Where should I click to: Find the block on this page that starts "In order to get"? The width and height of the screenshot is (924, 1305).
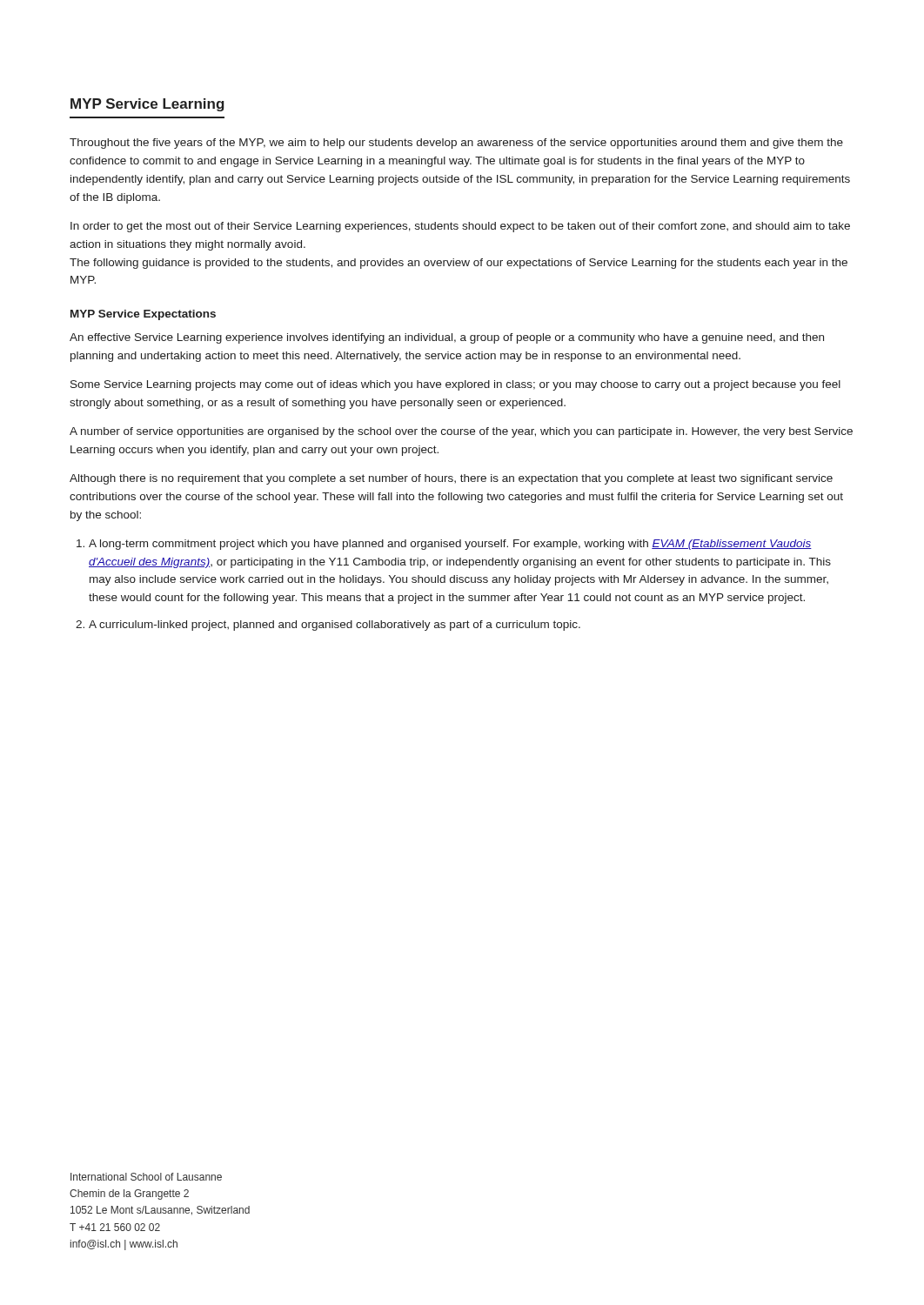(x=462, y=254)
